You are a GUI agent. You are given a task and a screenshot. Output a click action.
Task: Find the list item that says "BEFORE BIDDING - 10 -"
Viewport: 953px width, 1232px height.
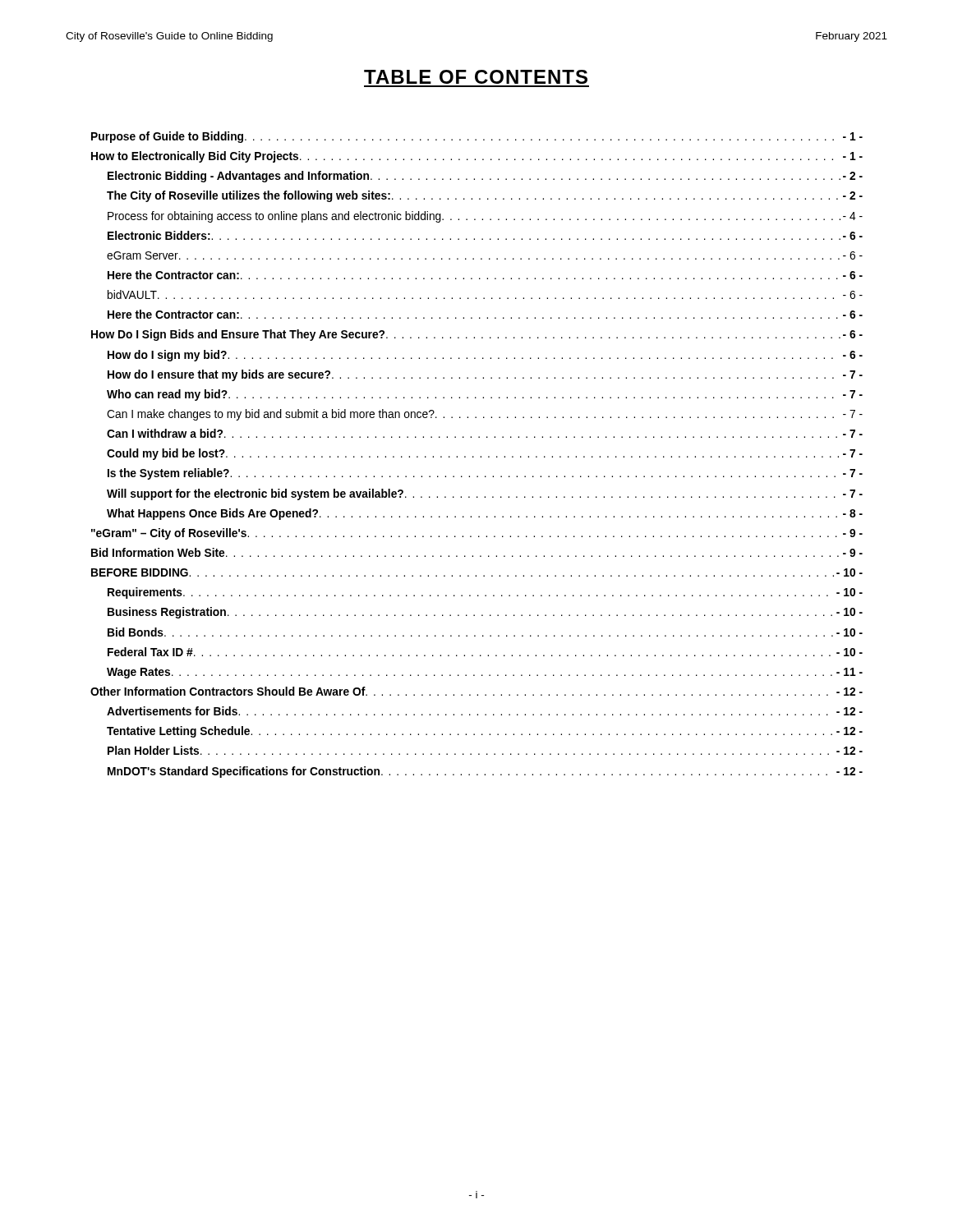coord(476,573)
